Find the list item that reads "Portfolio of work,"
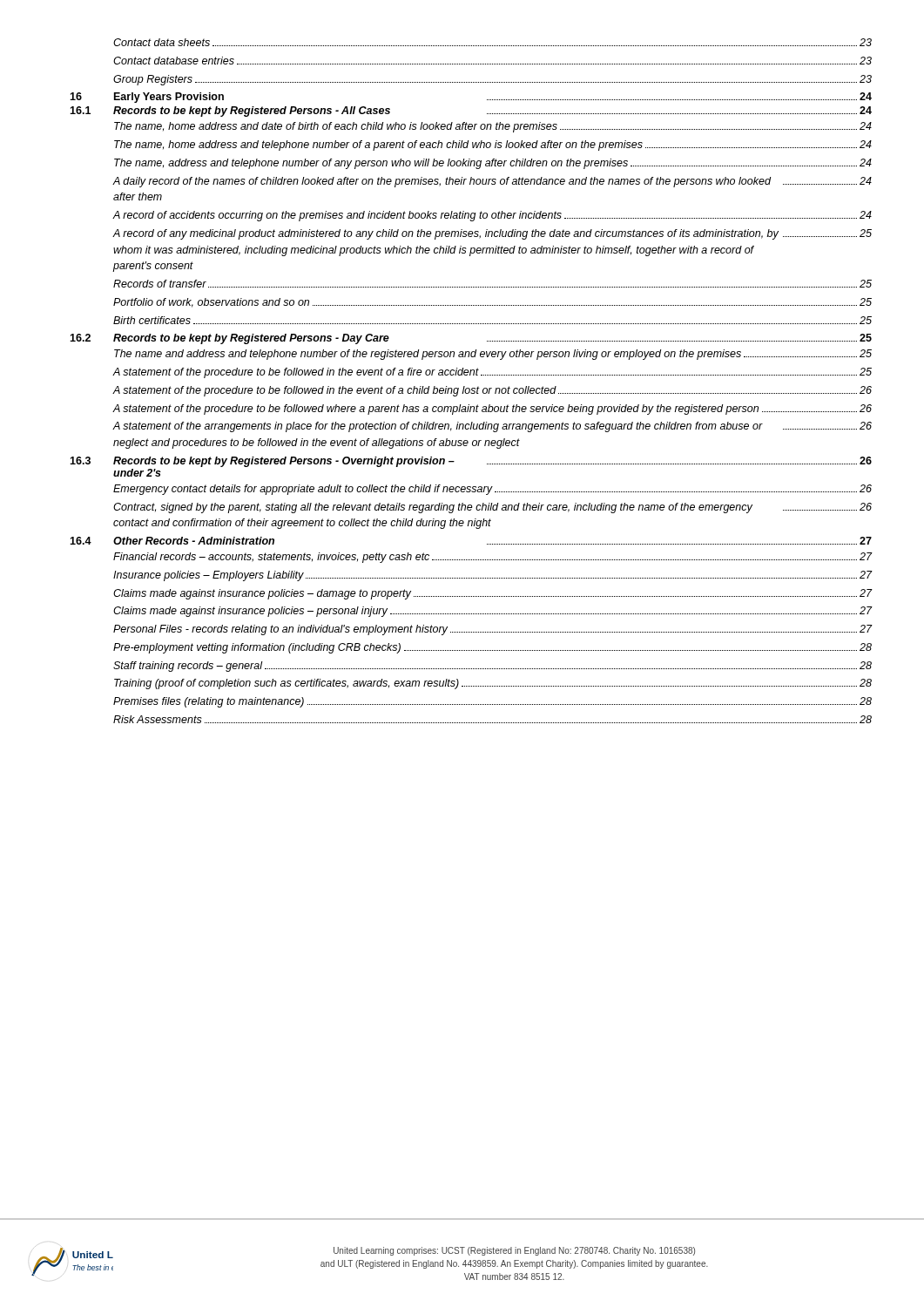 (492, 303)
